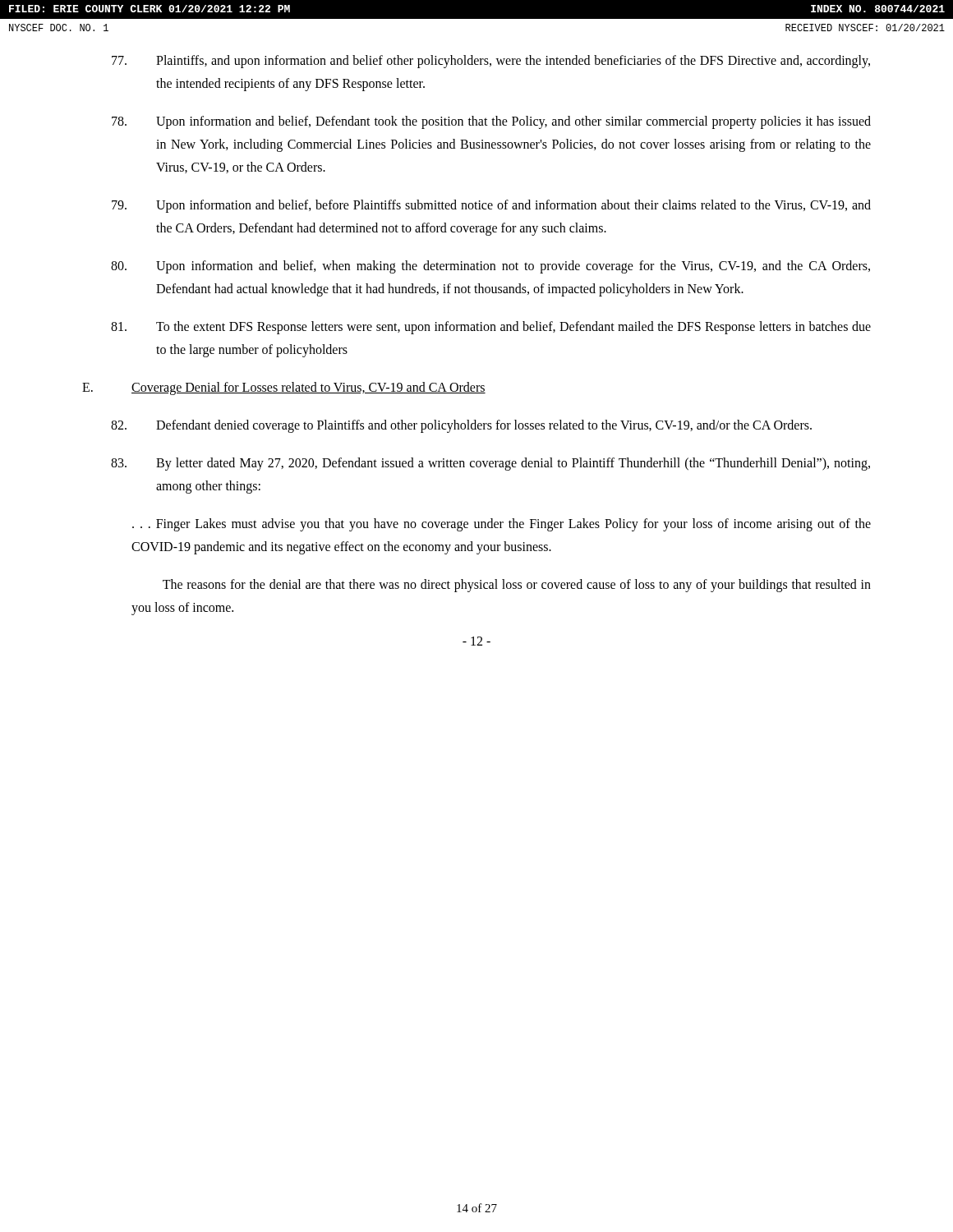
Task: Point to the text block starting ". . . Finger"
Action: click(x=502, y=525)
